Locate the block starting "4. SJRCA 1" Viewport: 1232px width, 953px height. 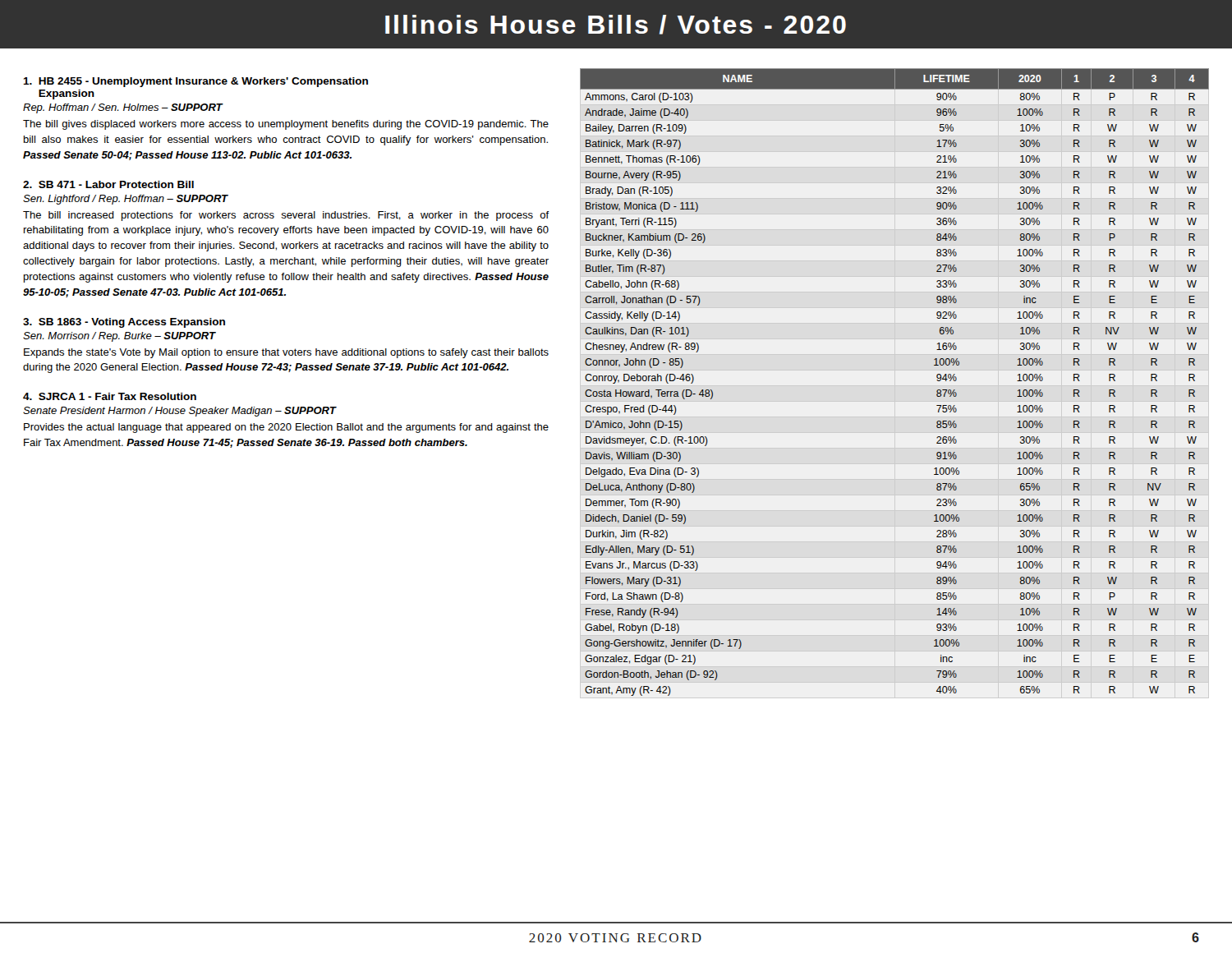[286, 421]
